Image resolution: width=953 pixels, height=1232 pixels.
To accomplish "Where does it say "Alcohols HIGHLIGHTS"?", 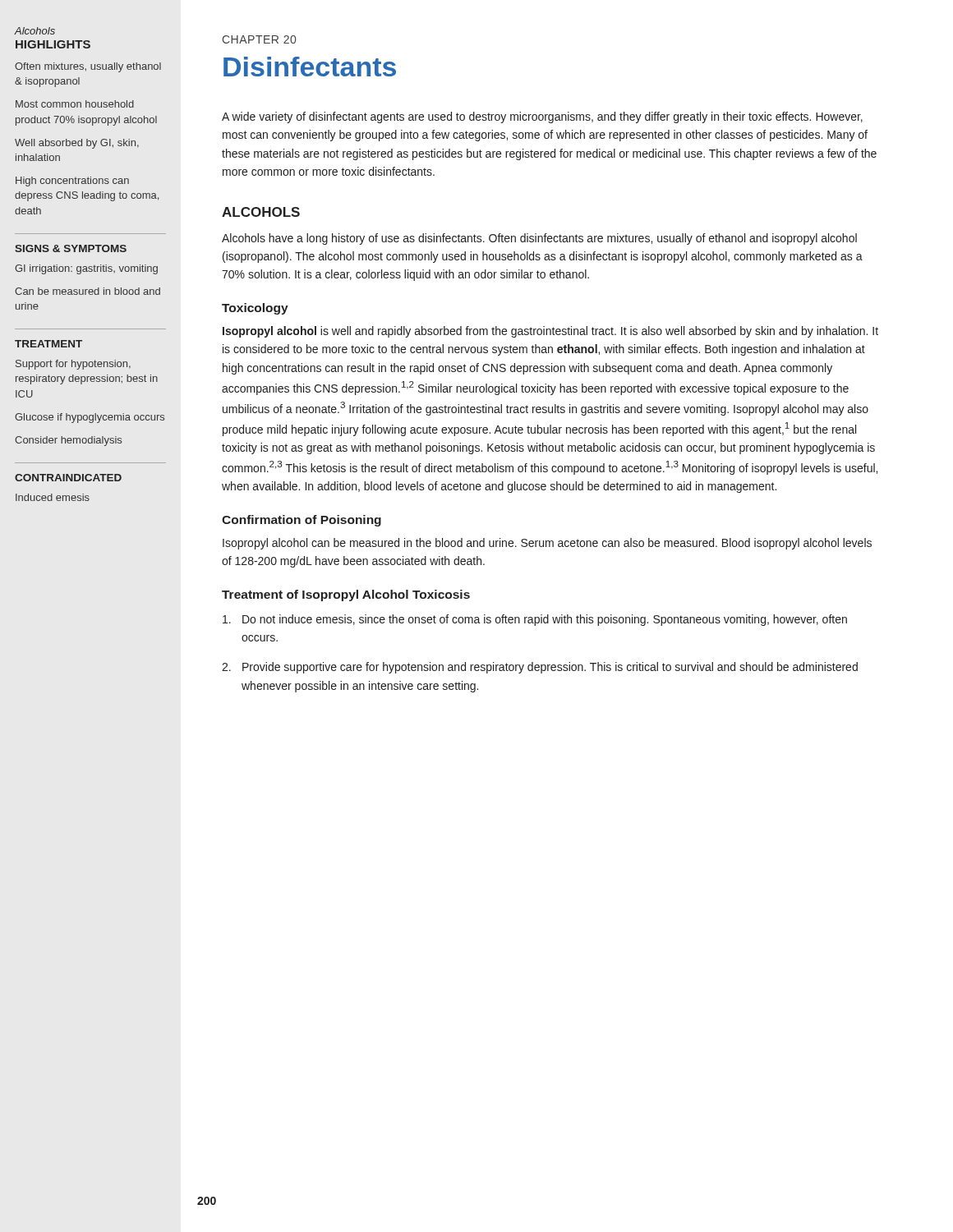I will click(x=90, y=38).
